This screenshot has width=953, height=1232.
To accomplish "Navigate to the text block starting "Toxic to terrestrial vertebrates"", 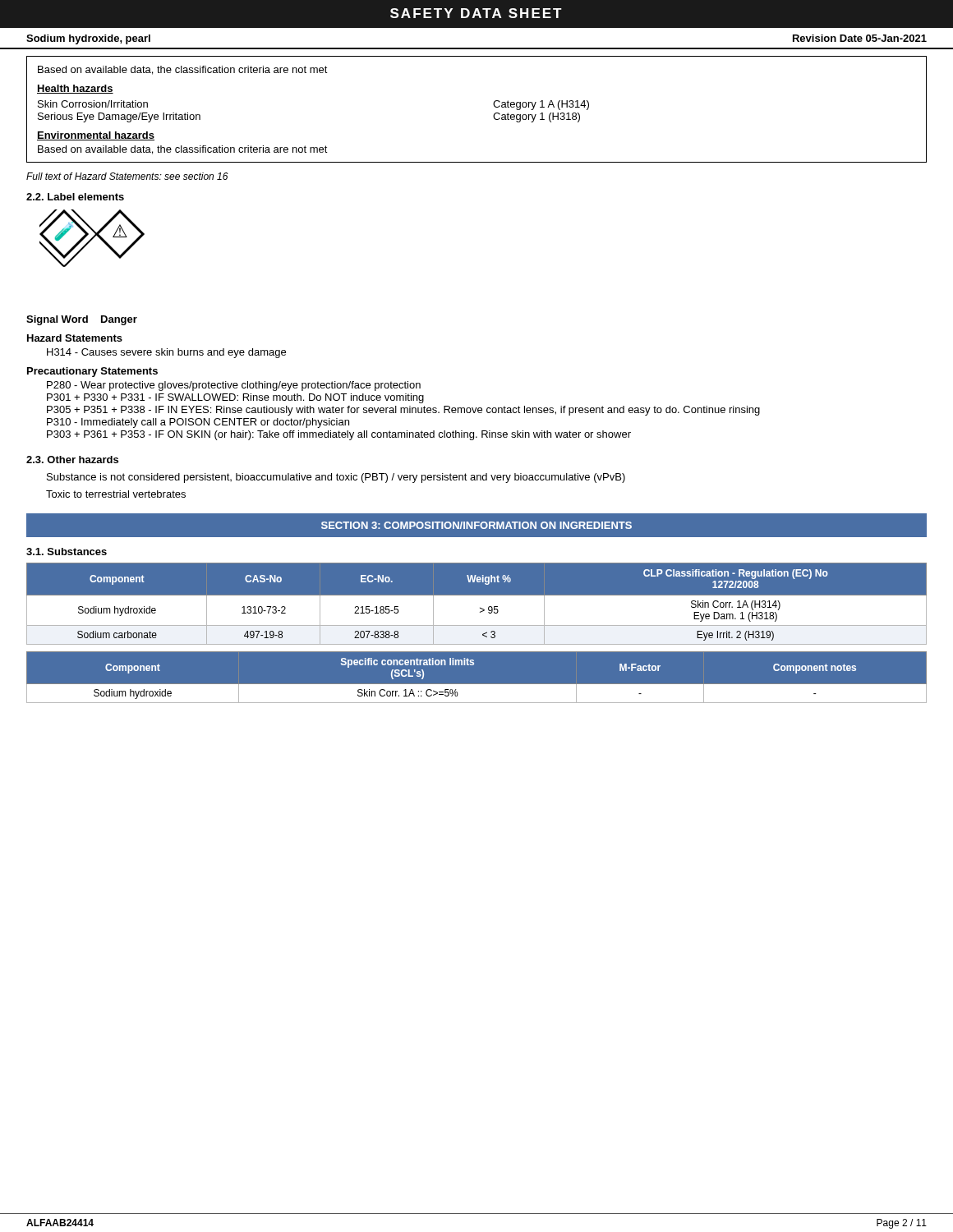I will click(x=116, y=494).
